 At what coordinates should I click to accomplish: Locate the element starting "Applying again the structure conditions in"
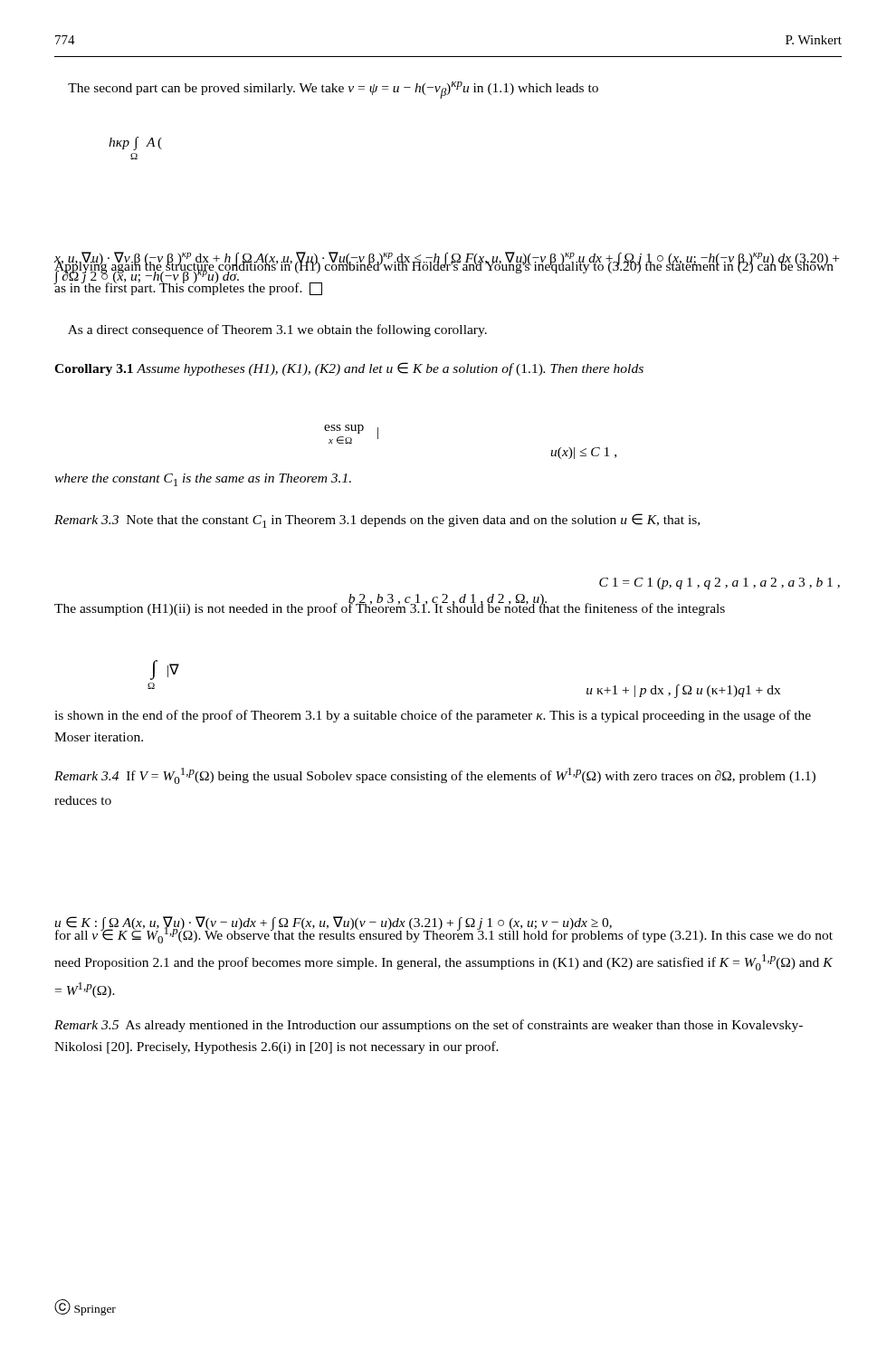click(x=444, y=277)
